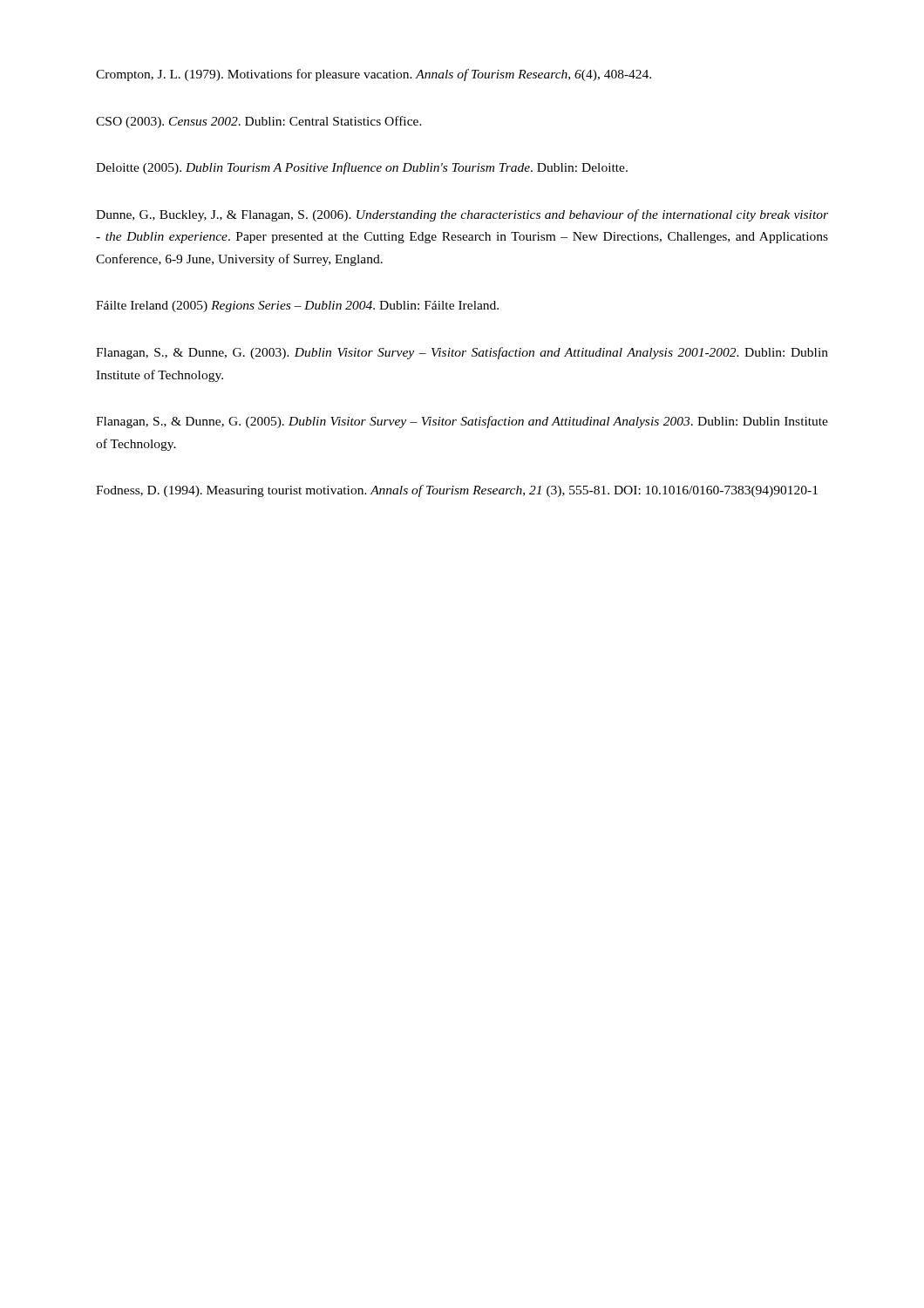The height and width of the screenshot is (1308, 924).
Task: Point to the block beginning "Crompton, J. L. (1979). Motivations"
Action: click(374, 74)
